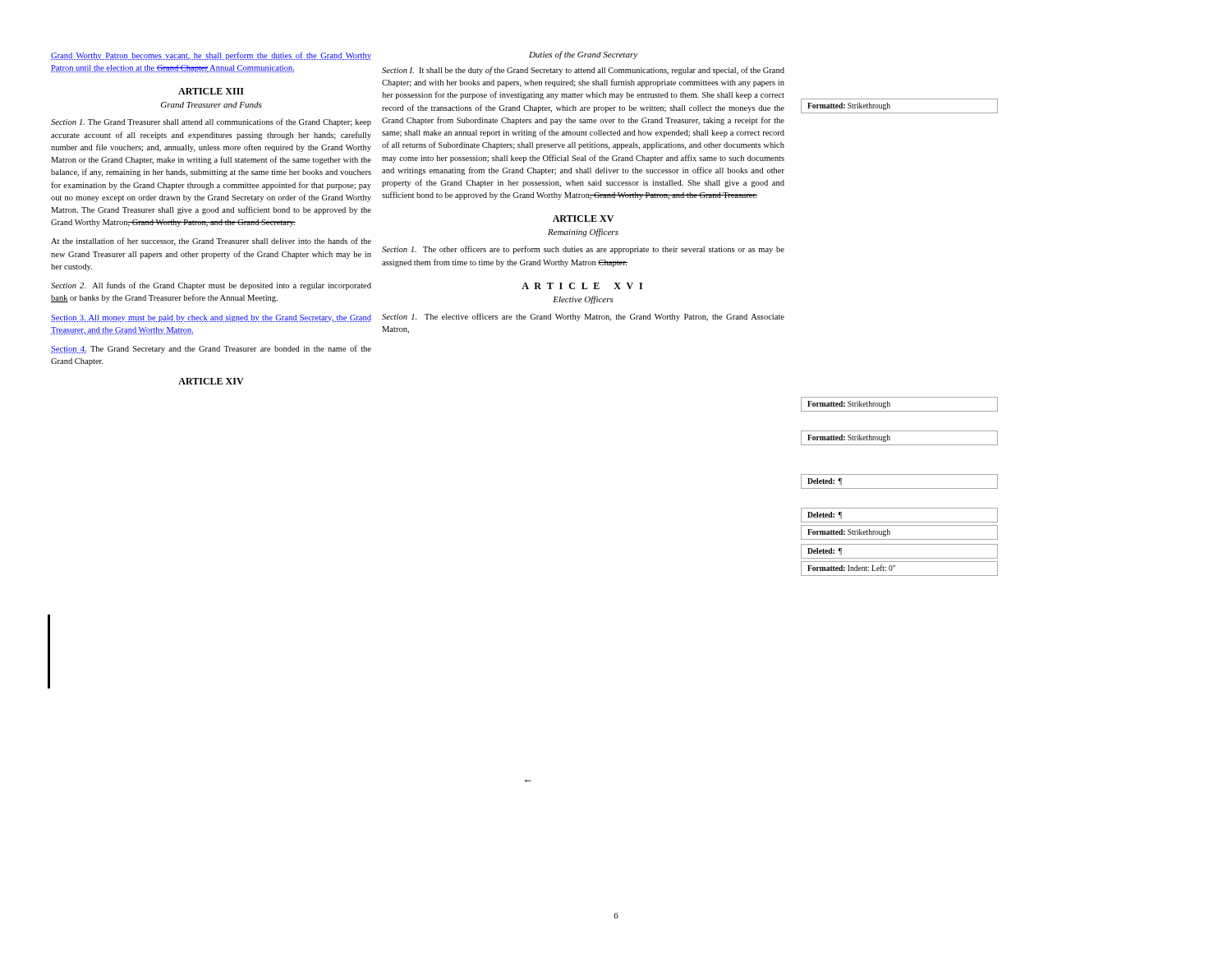Locate the section header that opens with "A R T I C"
This screenshot has width=1232, height=953.
(583, 286)
